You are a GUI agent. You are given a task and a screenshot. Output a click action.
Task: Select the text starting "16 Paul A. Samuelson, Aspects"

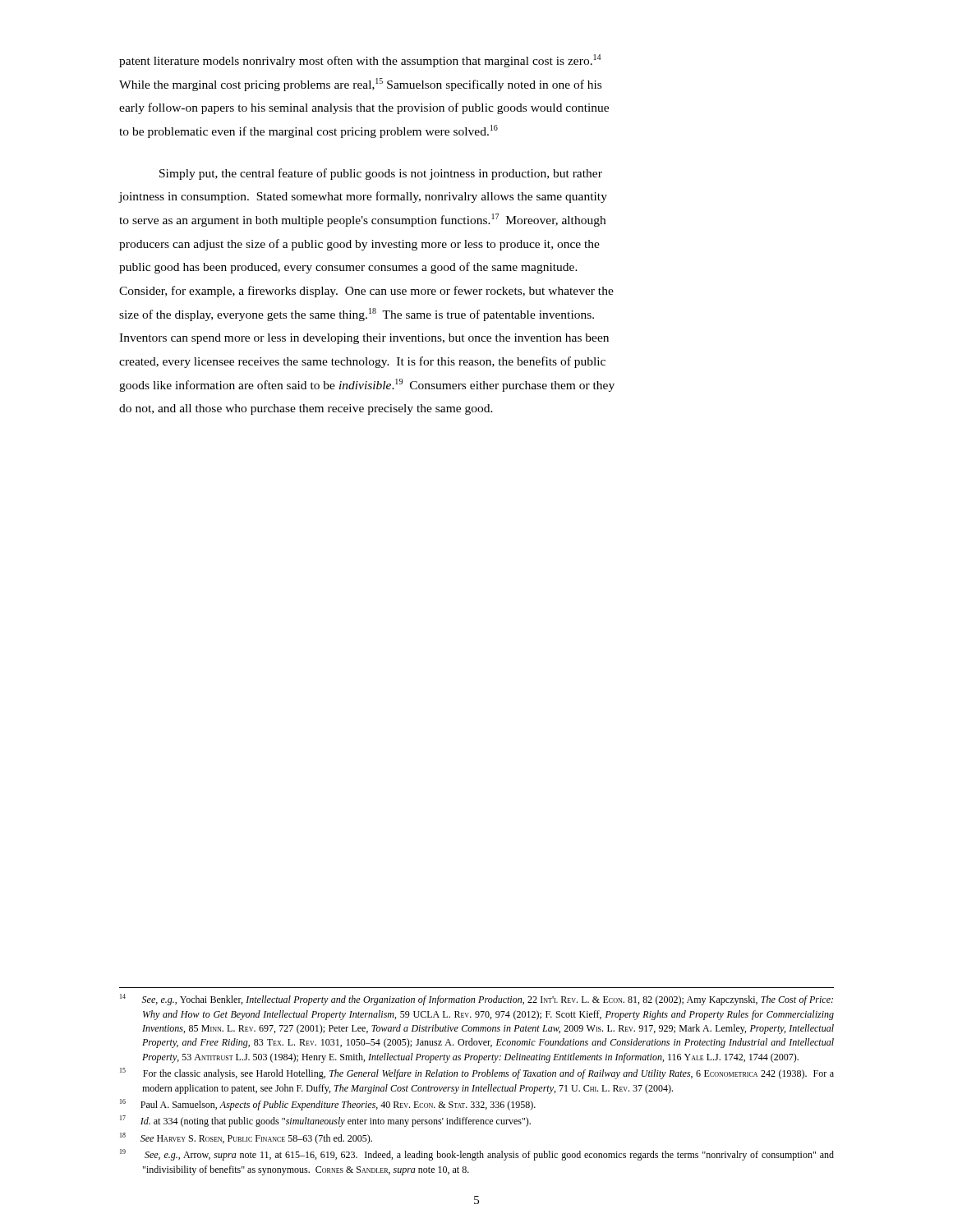coord(327,1104)
